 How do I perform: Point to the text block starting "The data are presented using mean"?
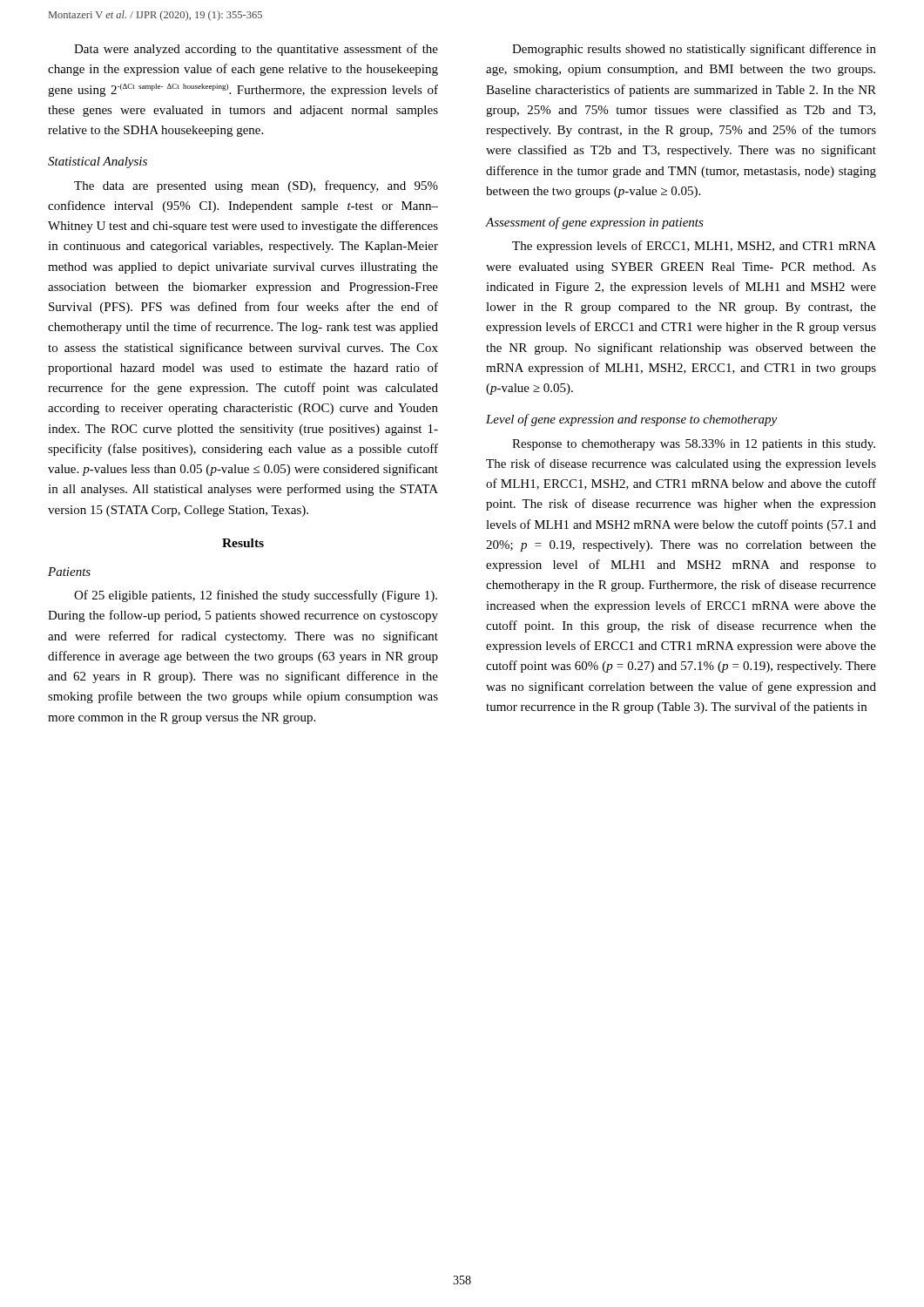click(243, 348)
